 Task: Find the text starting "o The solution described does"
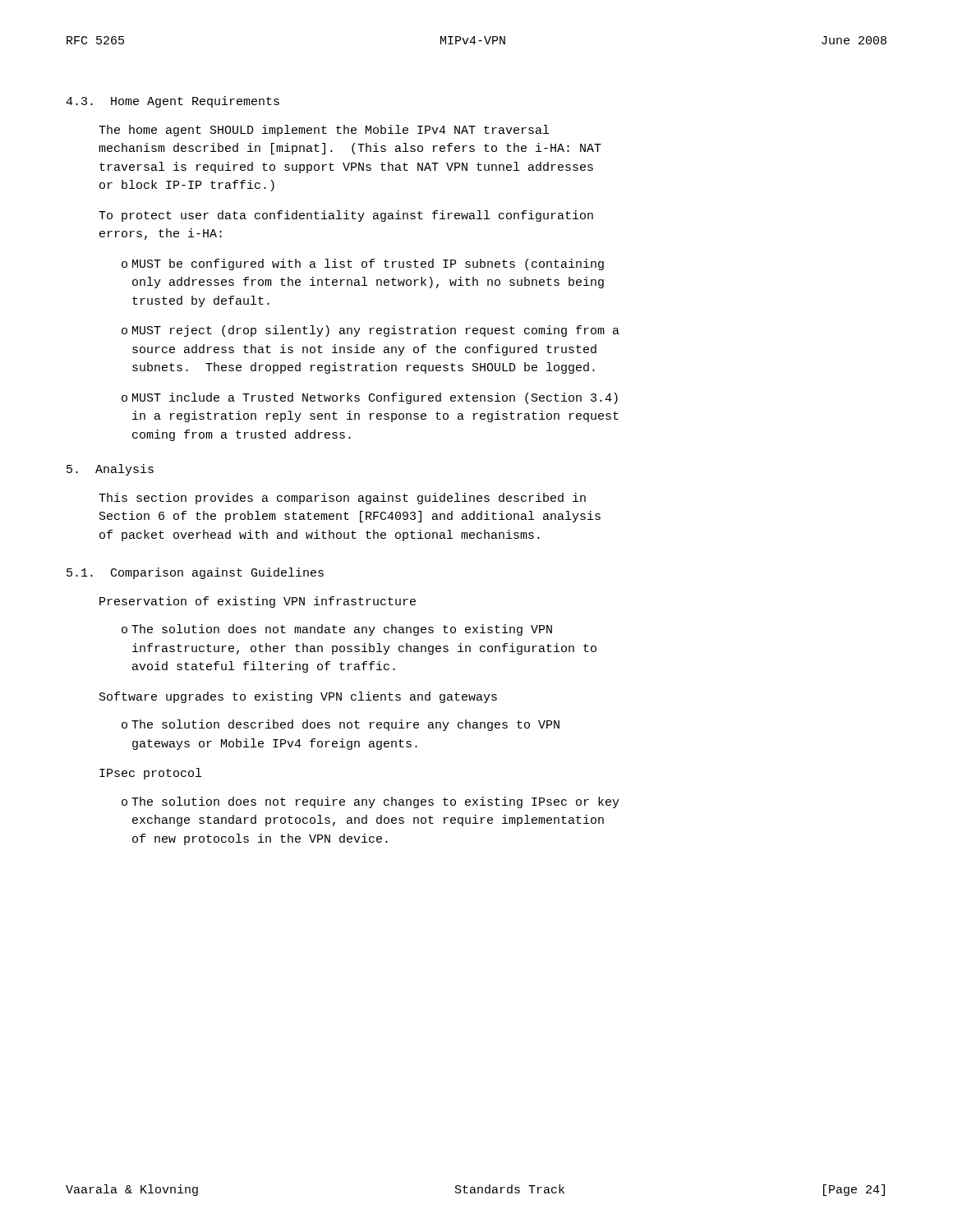[493, 736]
